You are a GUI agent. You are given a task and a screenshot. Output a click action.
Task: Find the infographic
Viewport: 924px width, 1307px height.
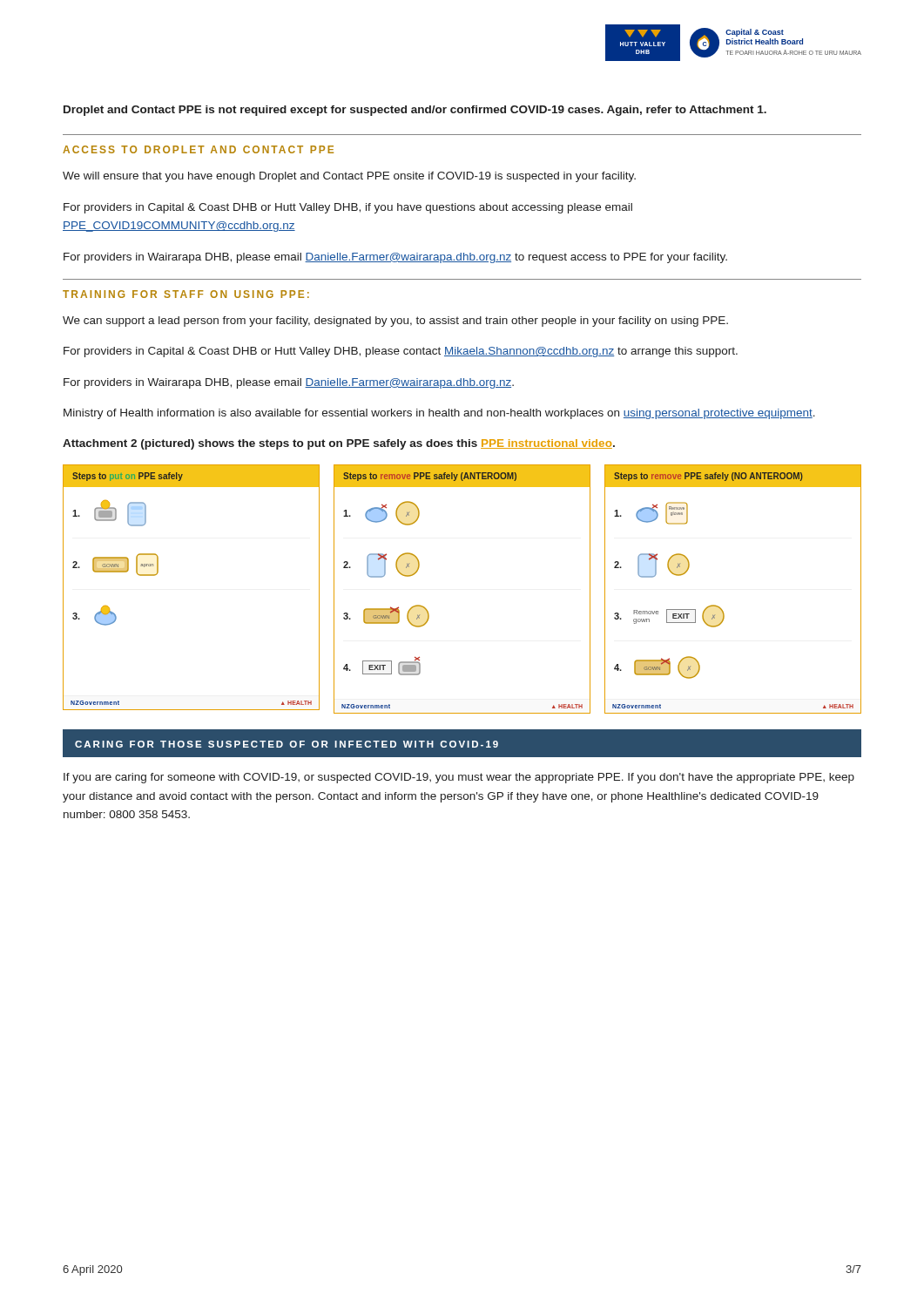coord(462,589)
